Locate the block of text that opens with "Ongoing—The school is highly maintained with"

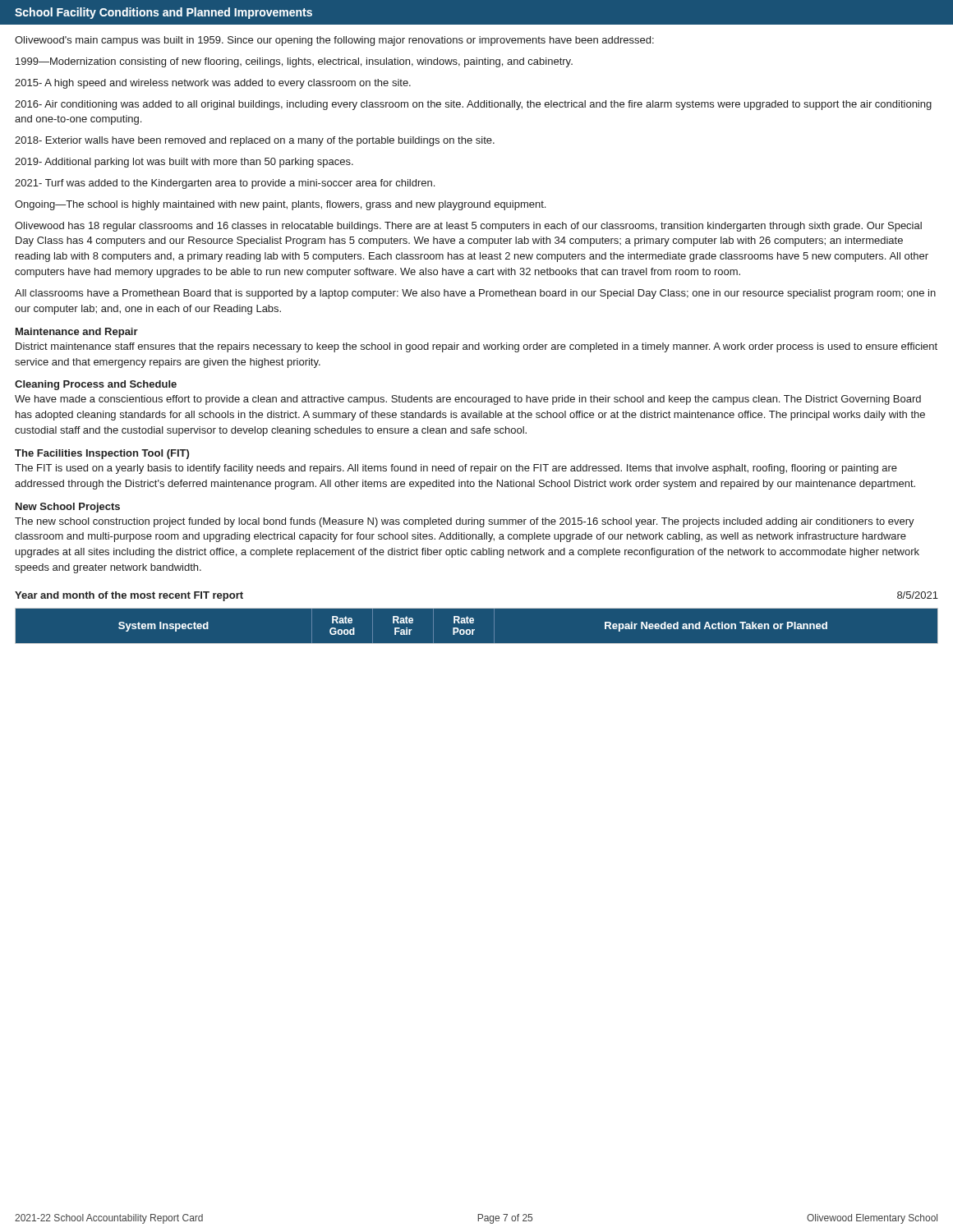281,204
